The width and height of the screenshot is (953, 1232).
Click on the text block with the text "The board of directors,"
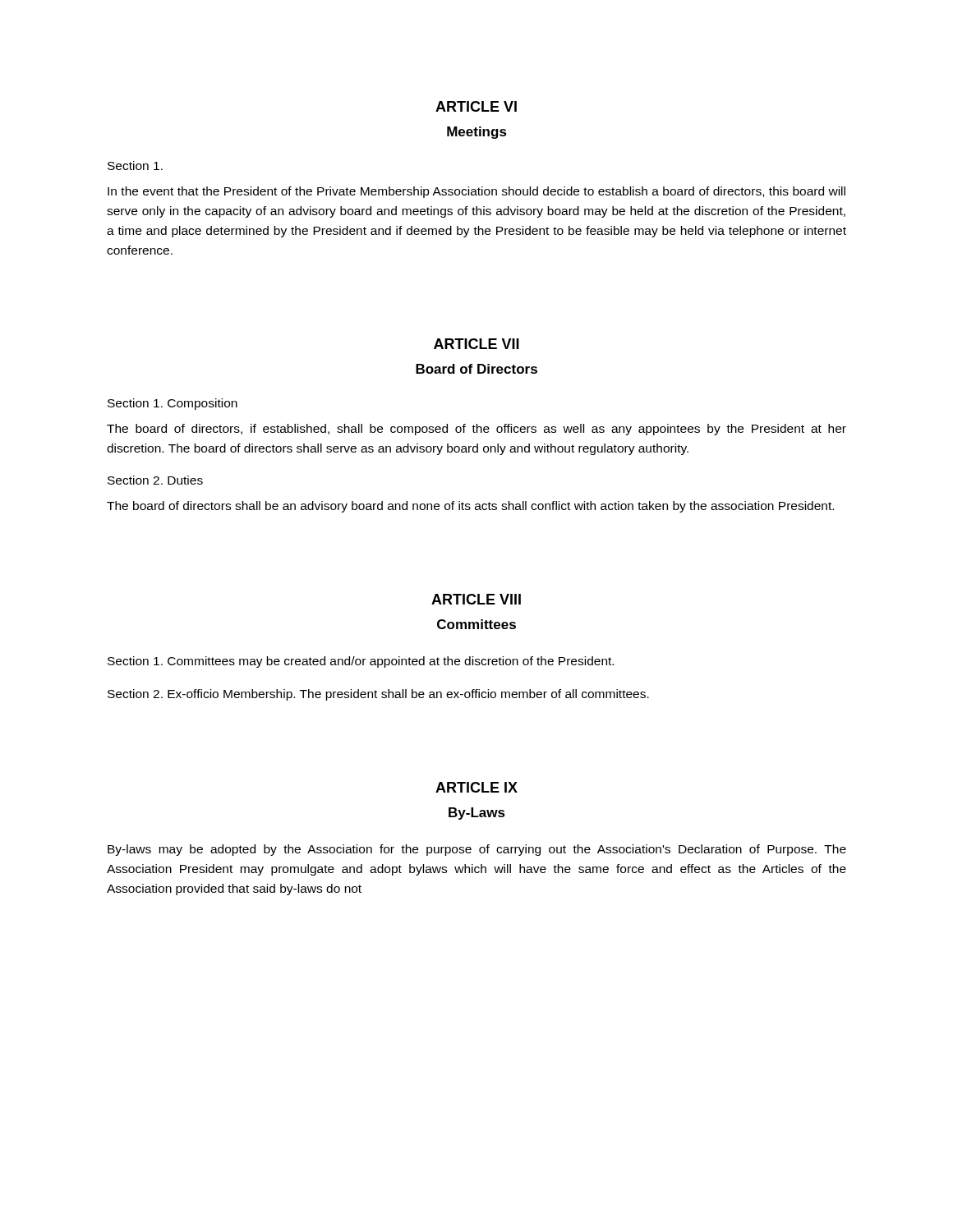tap(476, 438)
